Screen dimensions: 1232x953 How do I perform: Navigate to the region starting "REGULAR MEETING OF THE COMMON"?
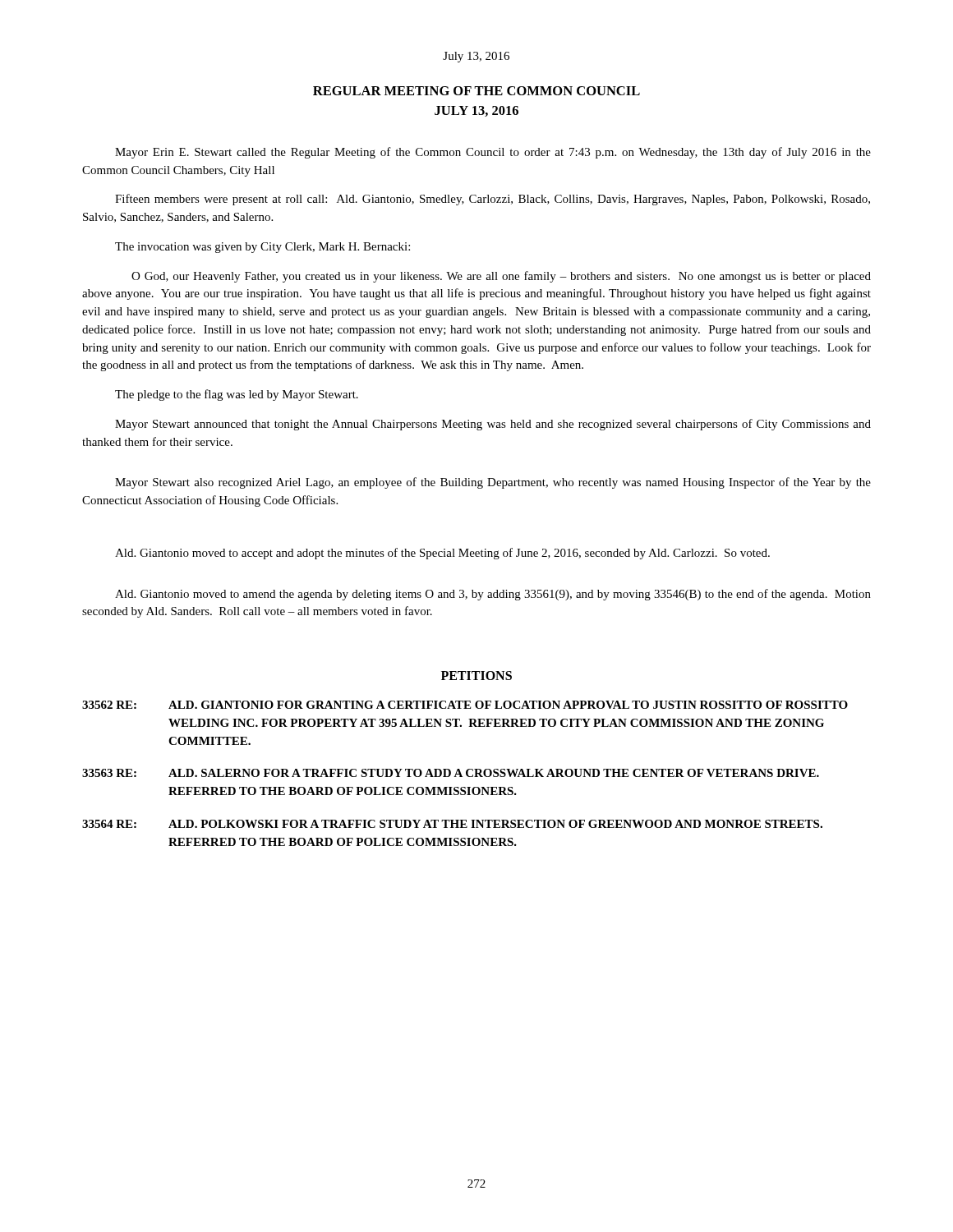(x=476, y=101)
